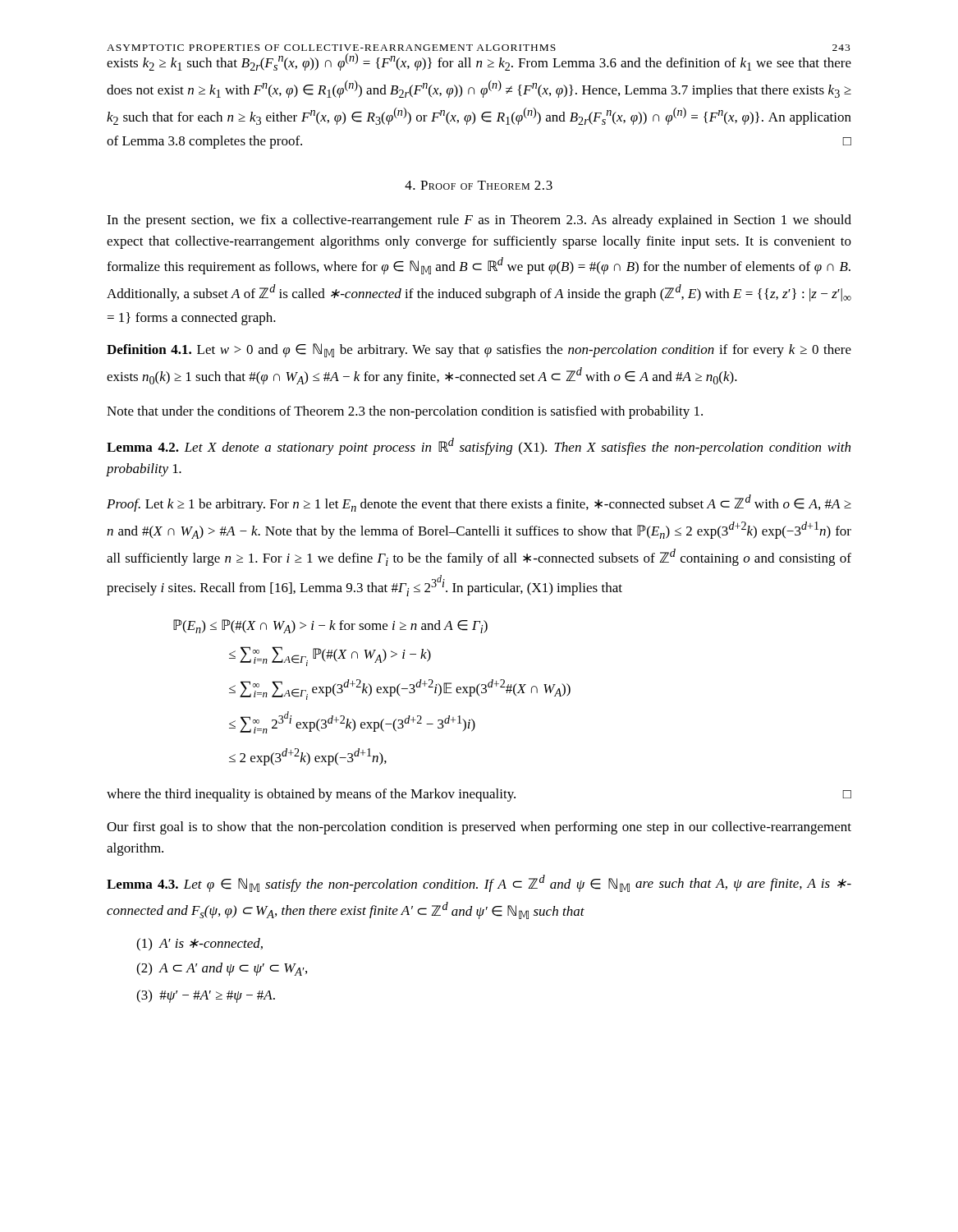Viewport: 958px width, 1232px height.
Task: Click the passage that begins "Our first goal is to show that the"
Action: pos(479,837)
